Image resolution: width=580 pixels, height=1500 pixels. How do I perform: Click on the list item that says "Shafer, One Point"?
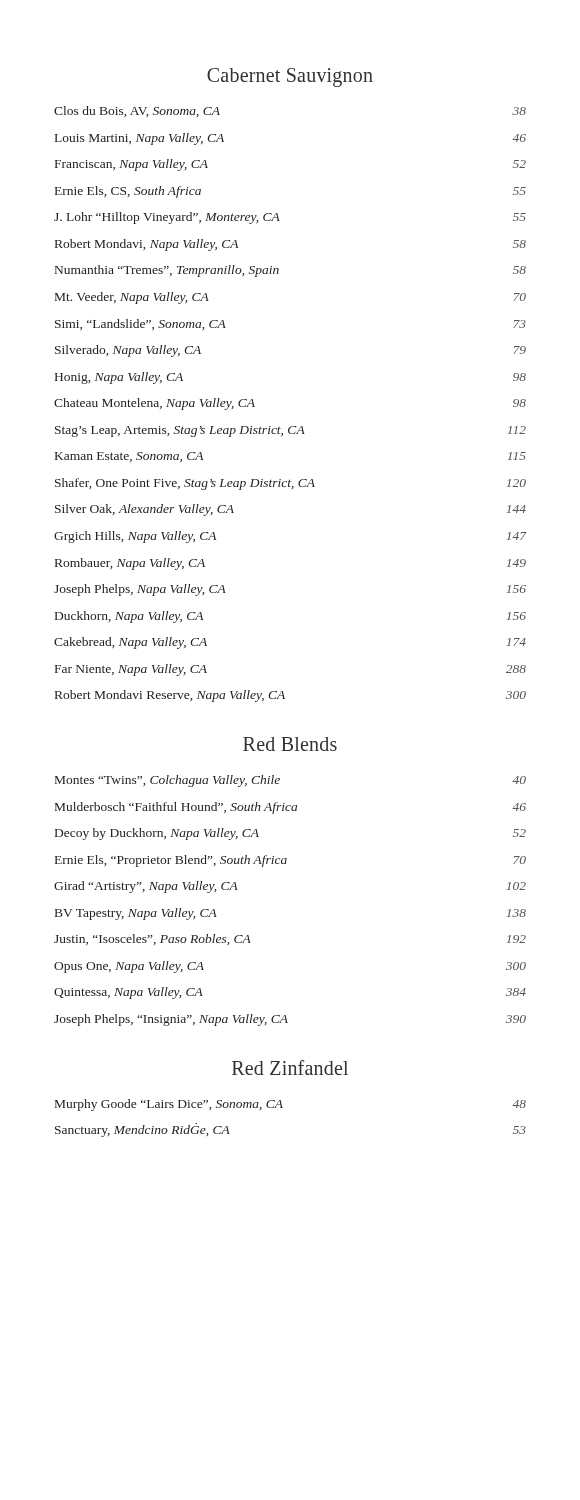pos(290,483)
